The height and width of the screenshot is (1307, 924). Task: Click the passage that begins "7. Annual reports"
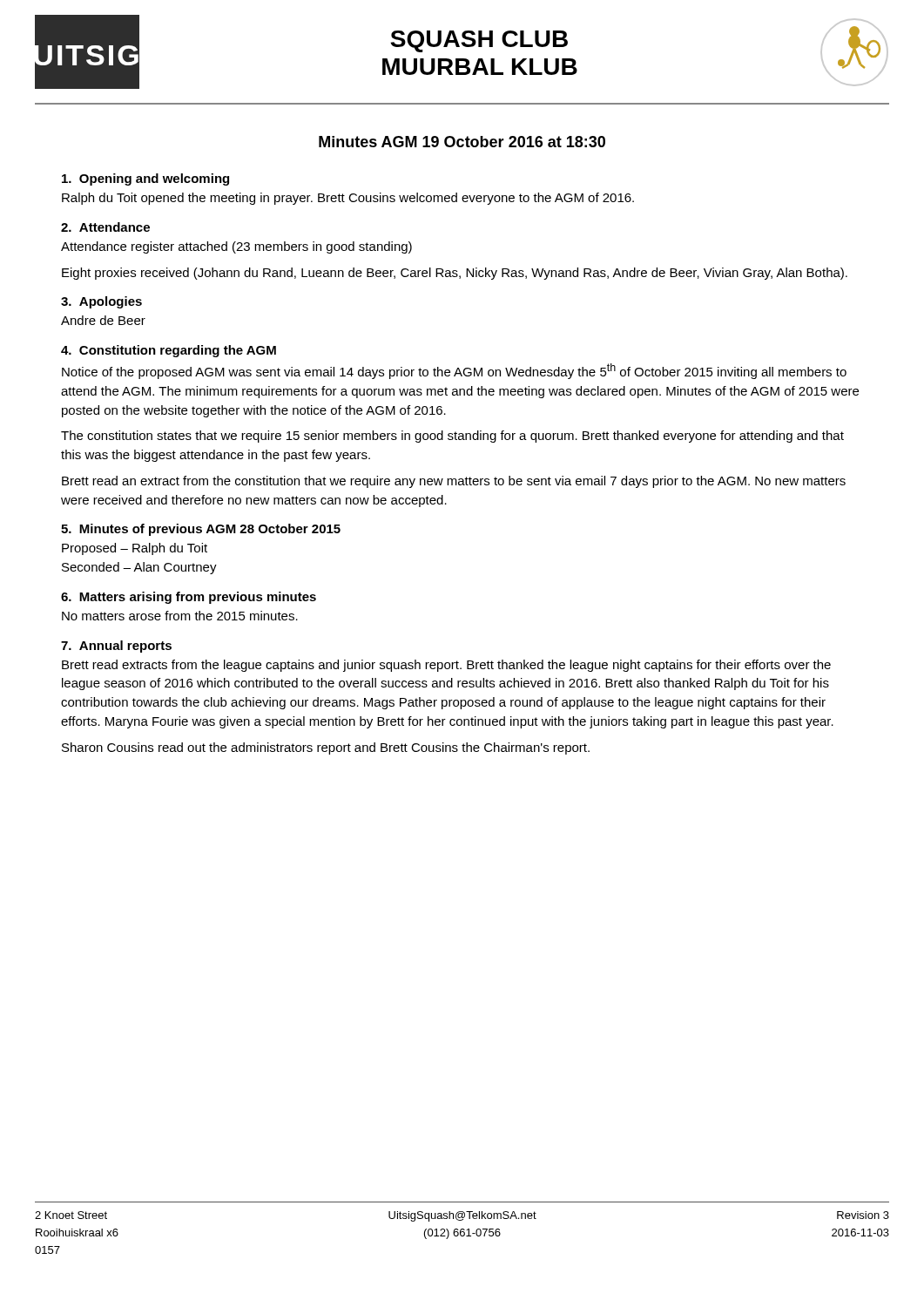point(462,697)
